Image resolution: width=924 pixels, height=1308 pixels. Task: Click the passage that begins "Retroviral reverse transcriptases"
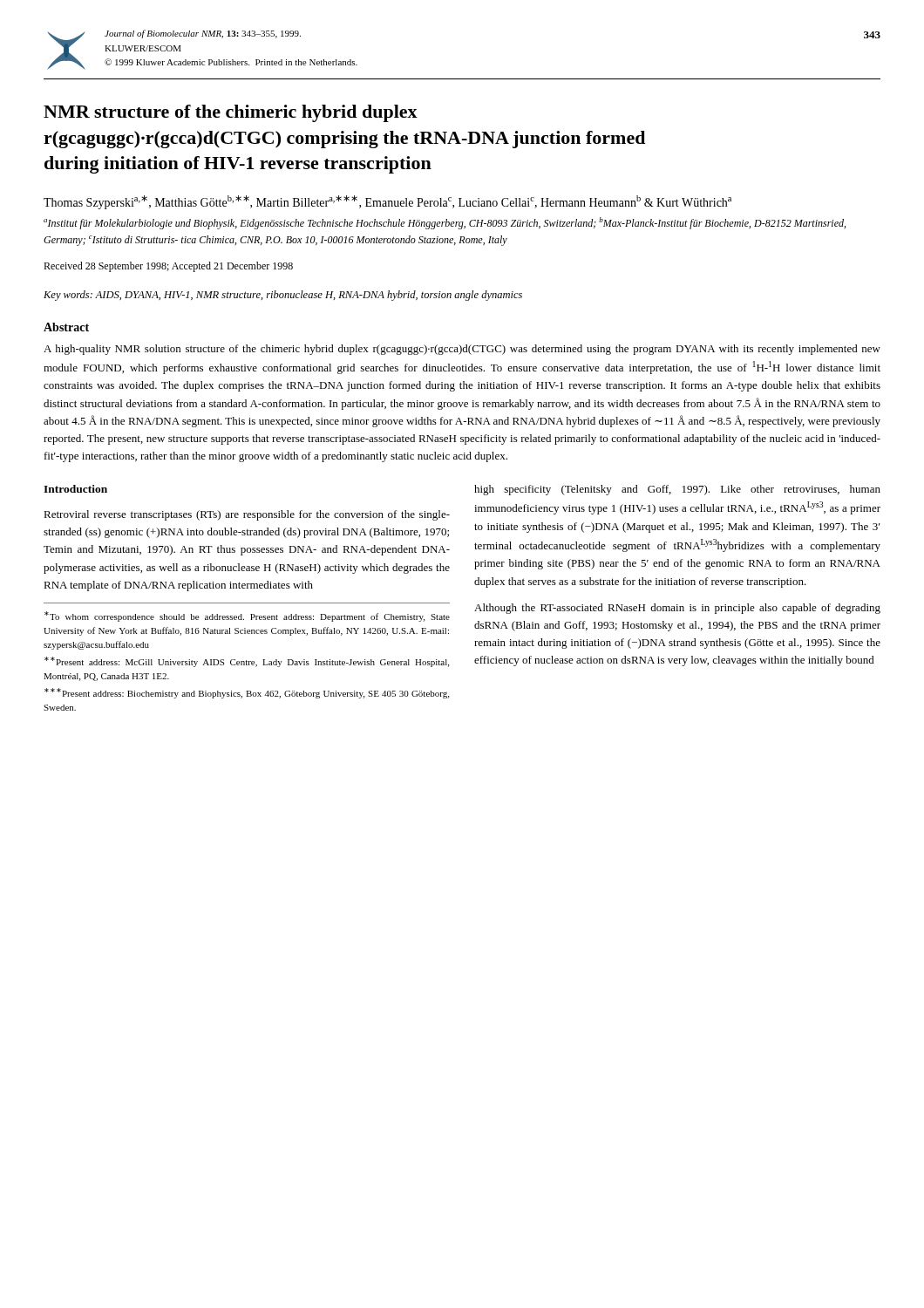pyautogui.click(x=247, y=549)
